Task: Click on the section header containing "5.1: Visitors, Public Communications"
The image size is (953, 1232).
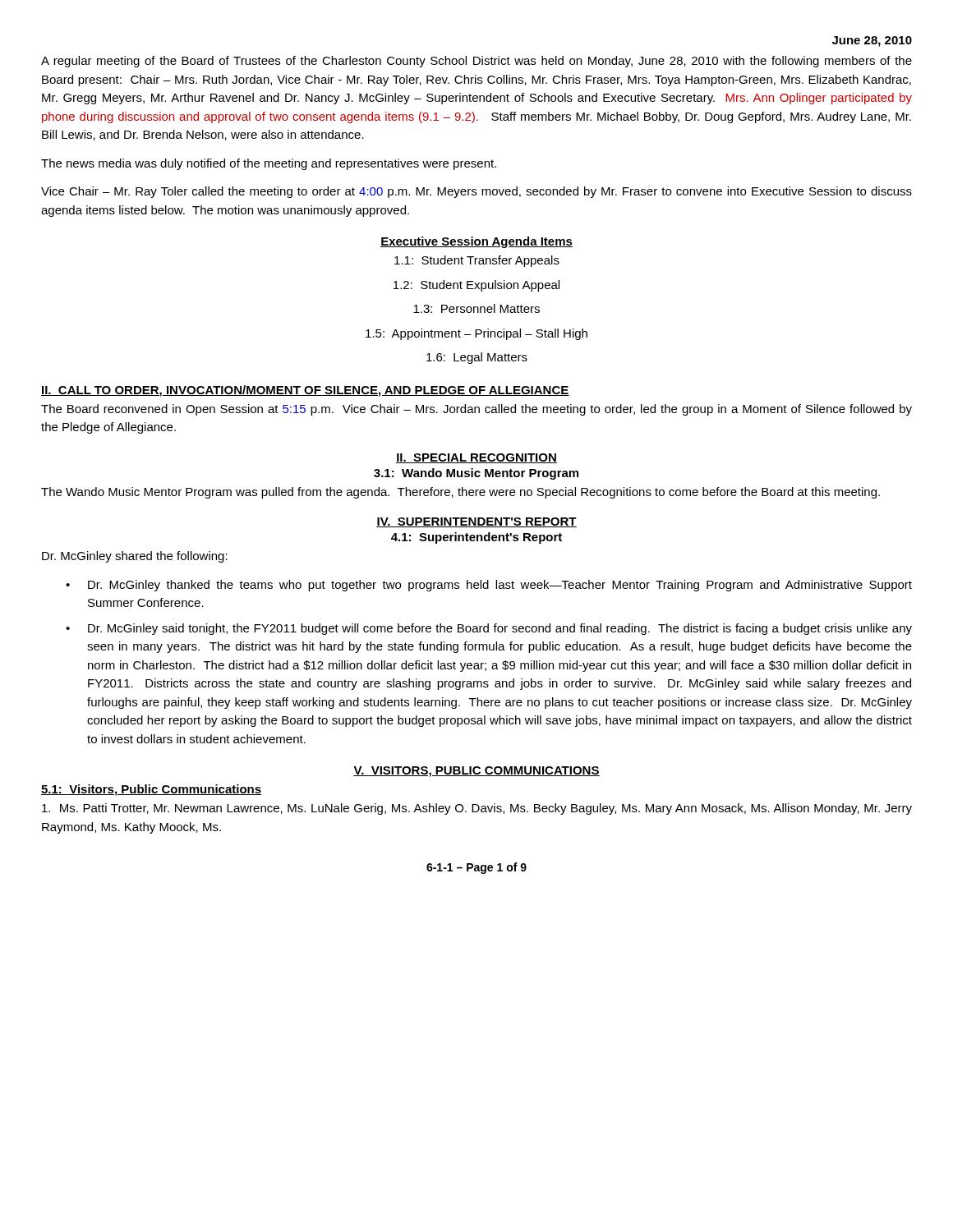Action: (151, 789)
